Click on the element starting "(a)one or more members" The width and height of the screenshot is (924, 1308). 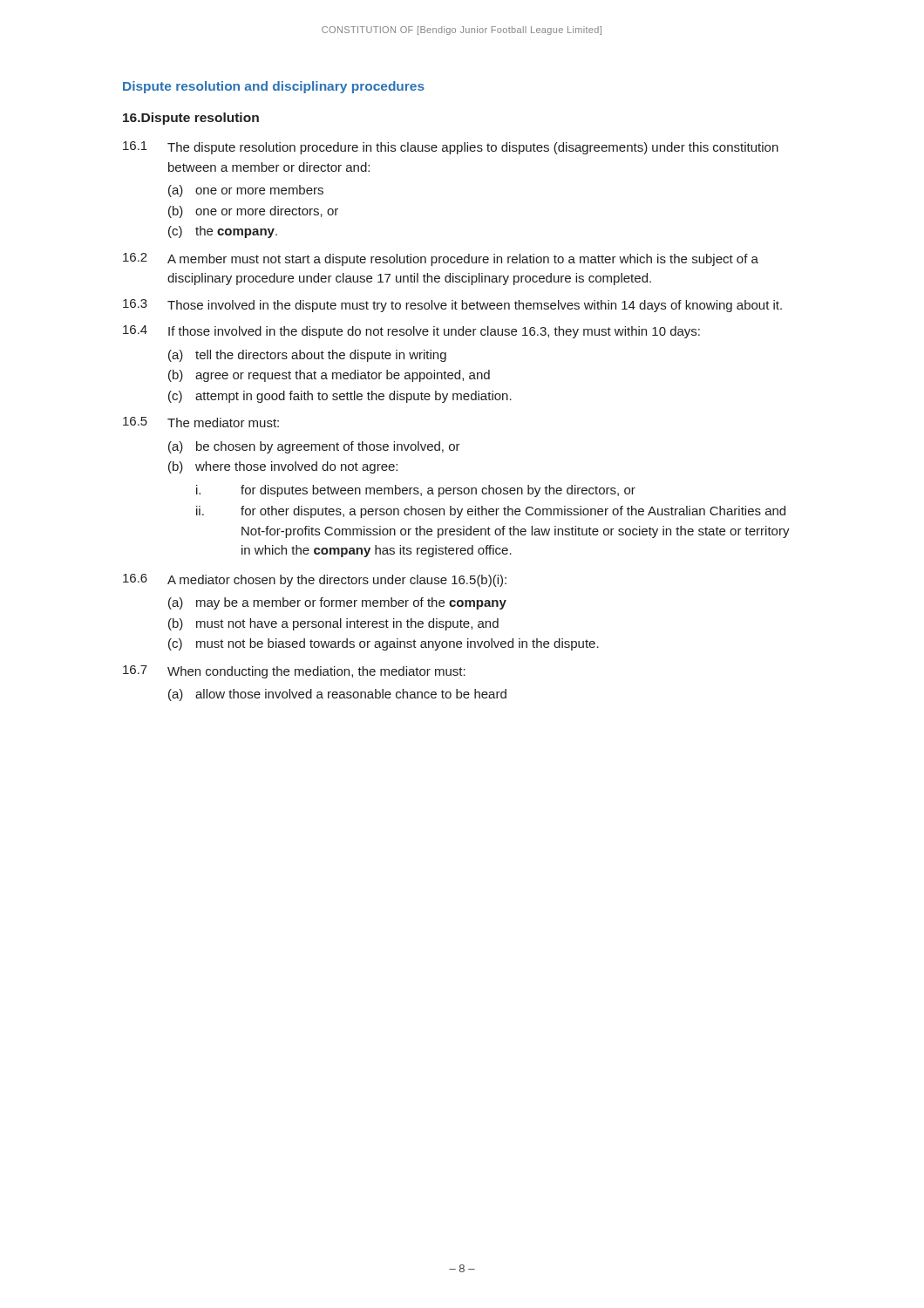246,191
